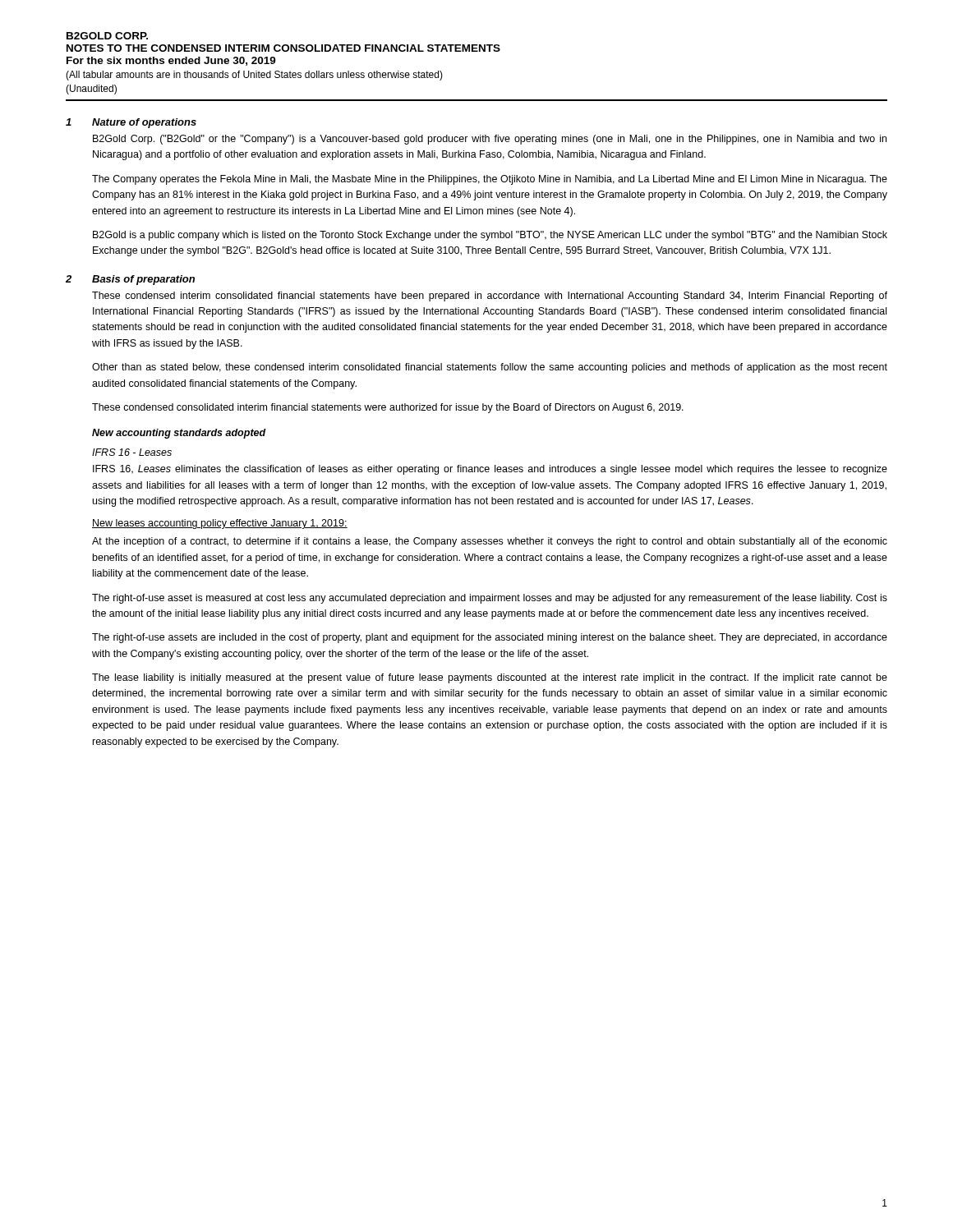Click the passage that begins "The right-of-use assets"

[490, 646]
